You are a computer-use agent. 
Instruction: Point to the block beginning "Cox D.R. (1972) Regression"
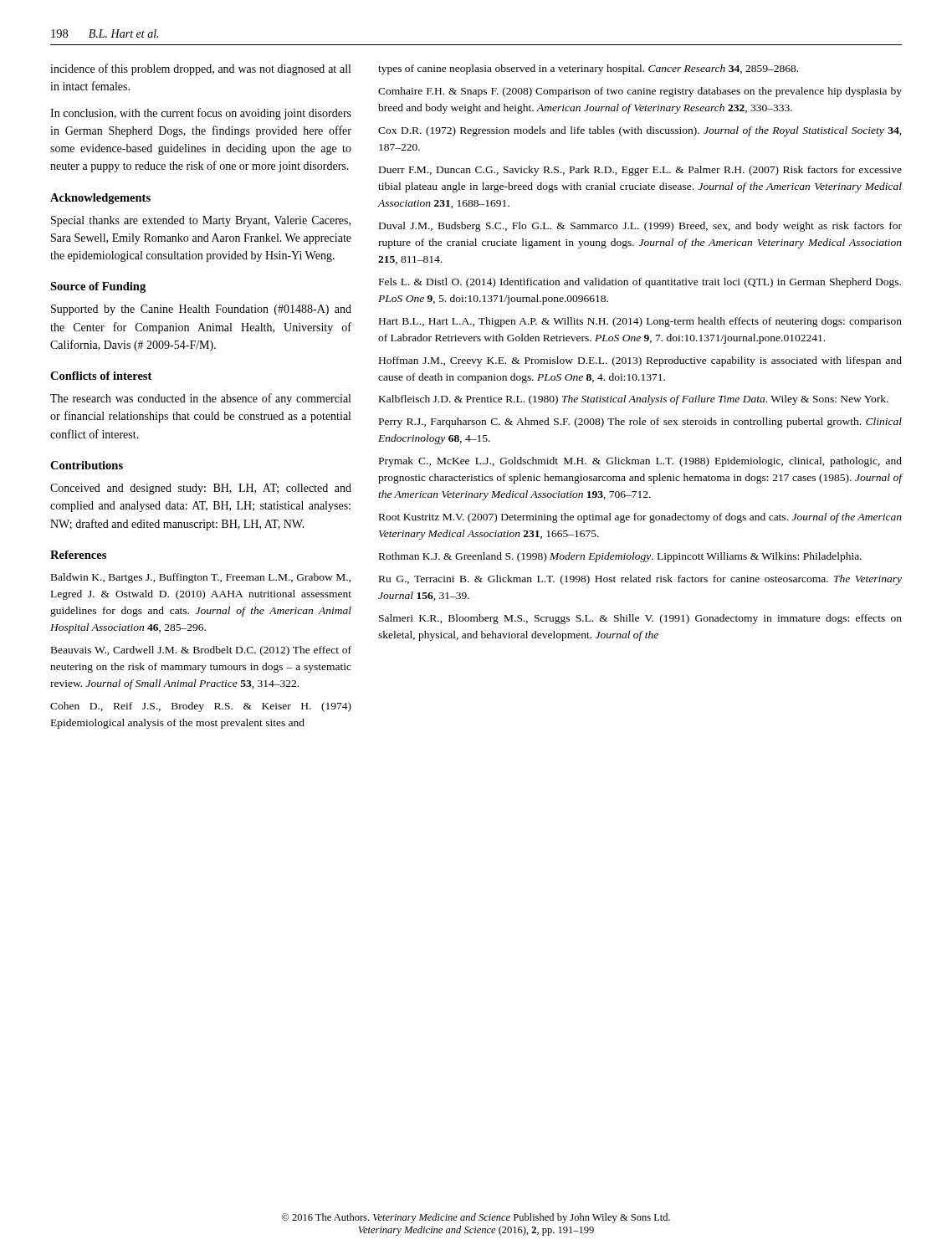click(x=640, y=138)
